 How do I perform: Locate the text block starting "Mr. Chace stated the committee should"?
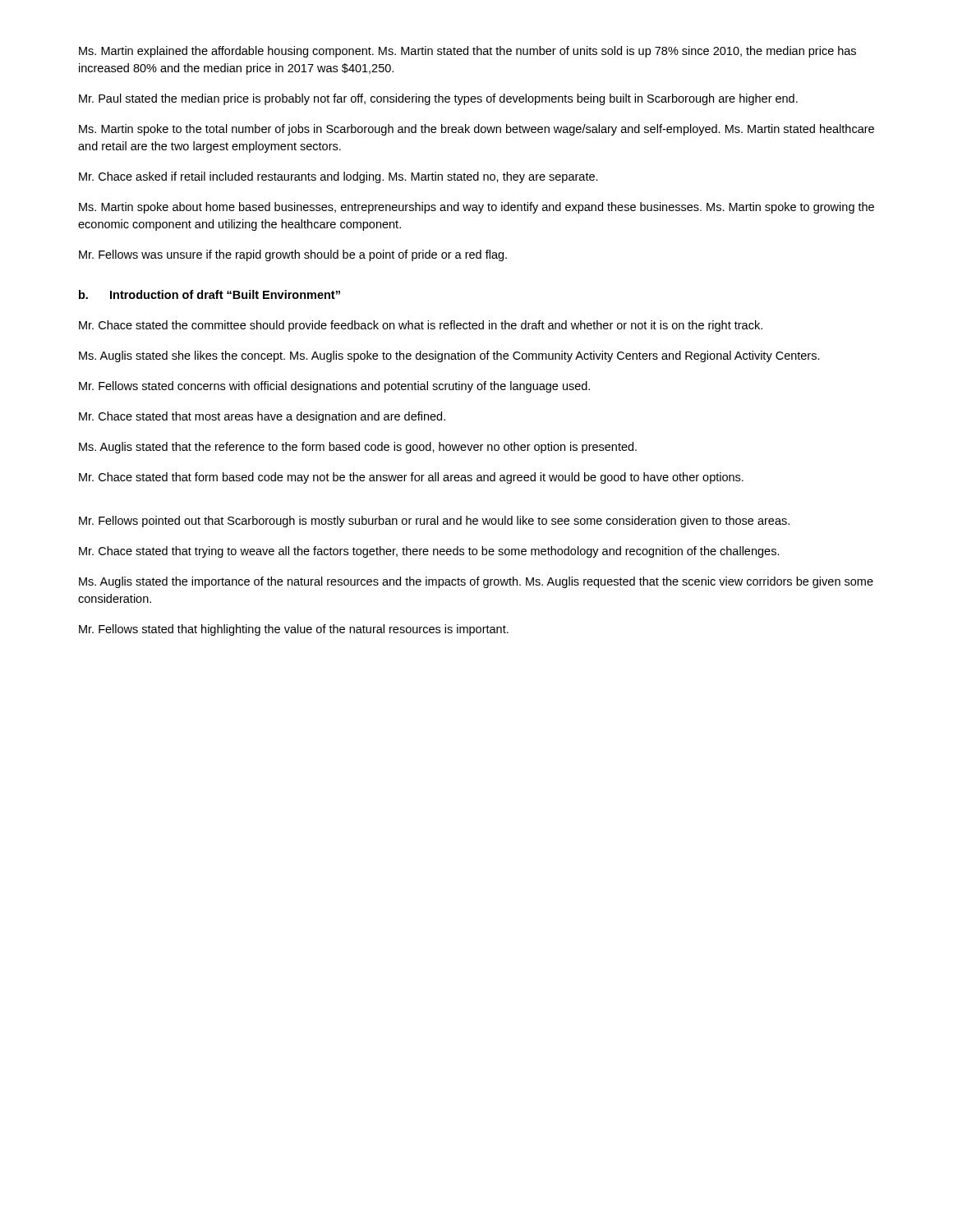[421, 325]
